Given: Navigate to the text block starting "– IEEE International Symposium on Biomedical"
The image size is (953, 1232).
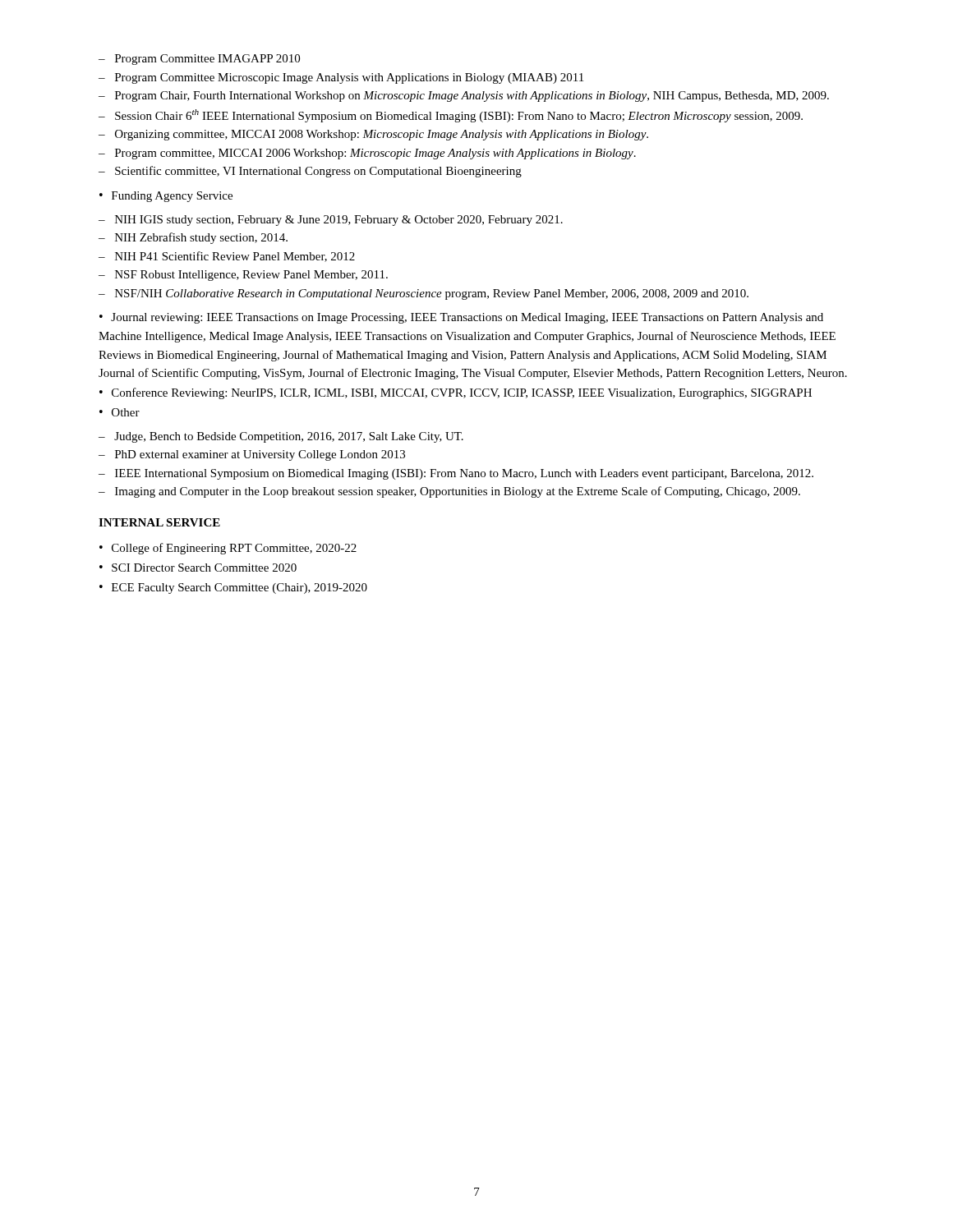Looking at the screenshot, I should coord(476,473).
